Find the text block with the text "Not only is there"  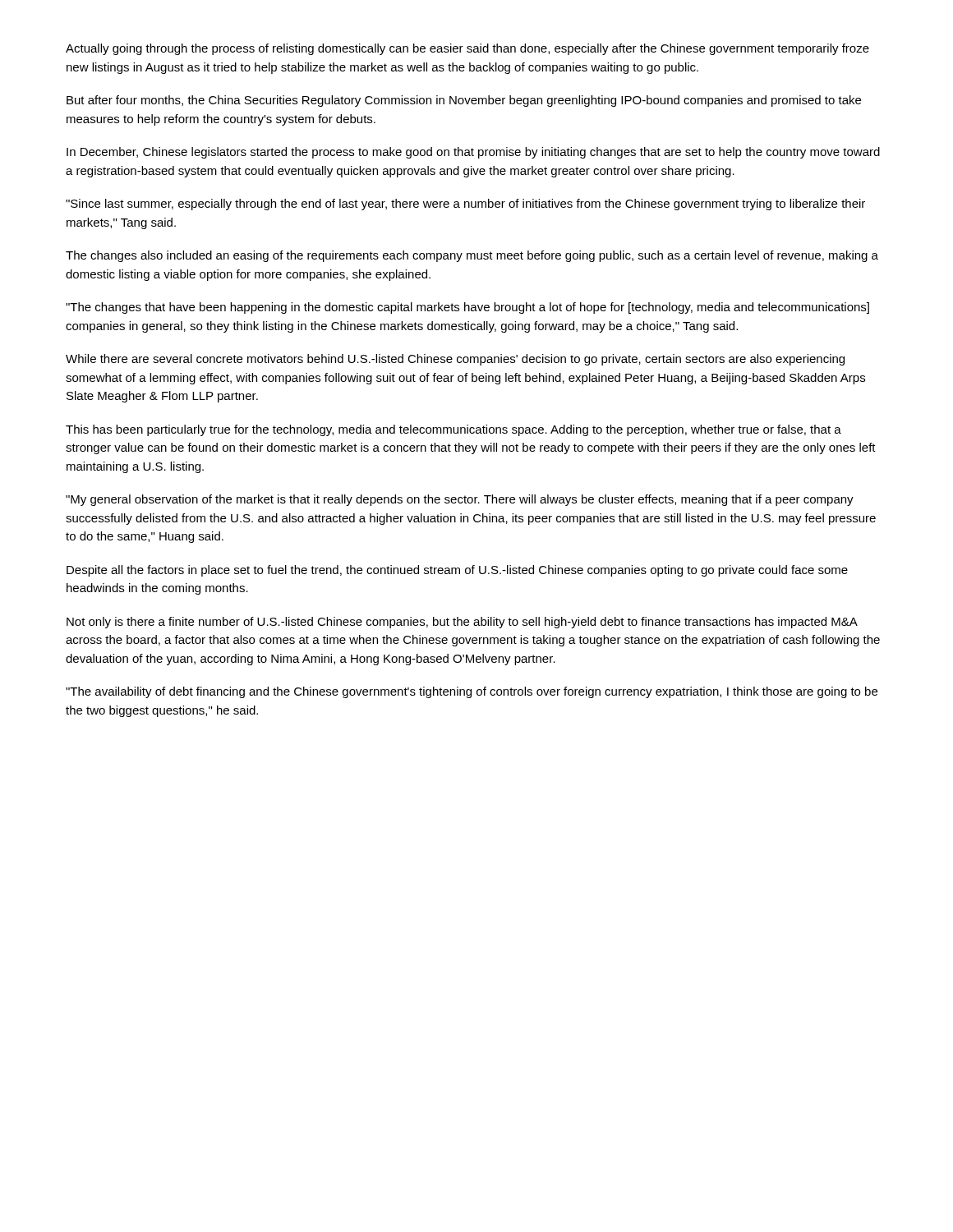[473, 639]
